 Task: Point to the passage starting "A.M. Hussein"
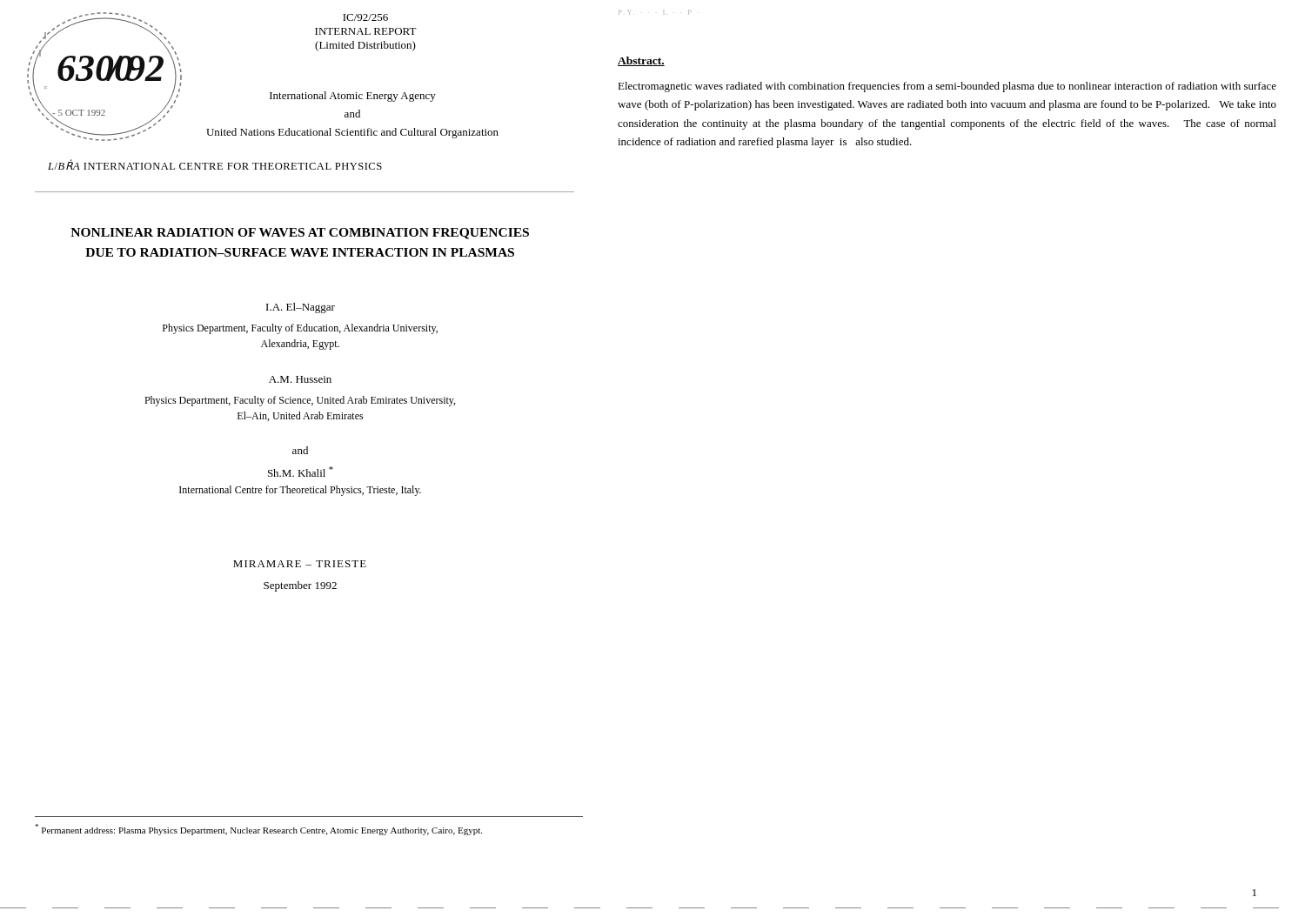tap(300, 379)
